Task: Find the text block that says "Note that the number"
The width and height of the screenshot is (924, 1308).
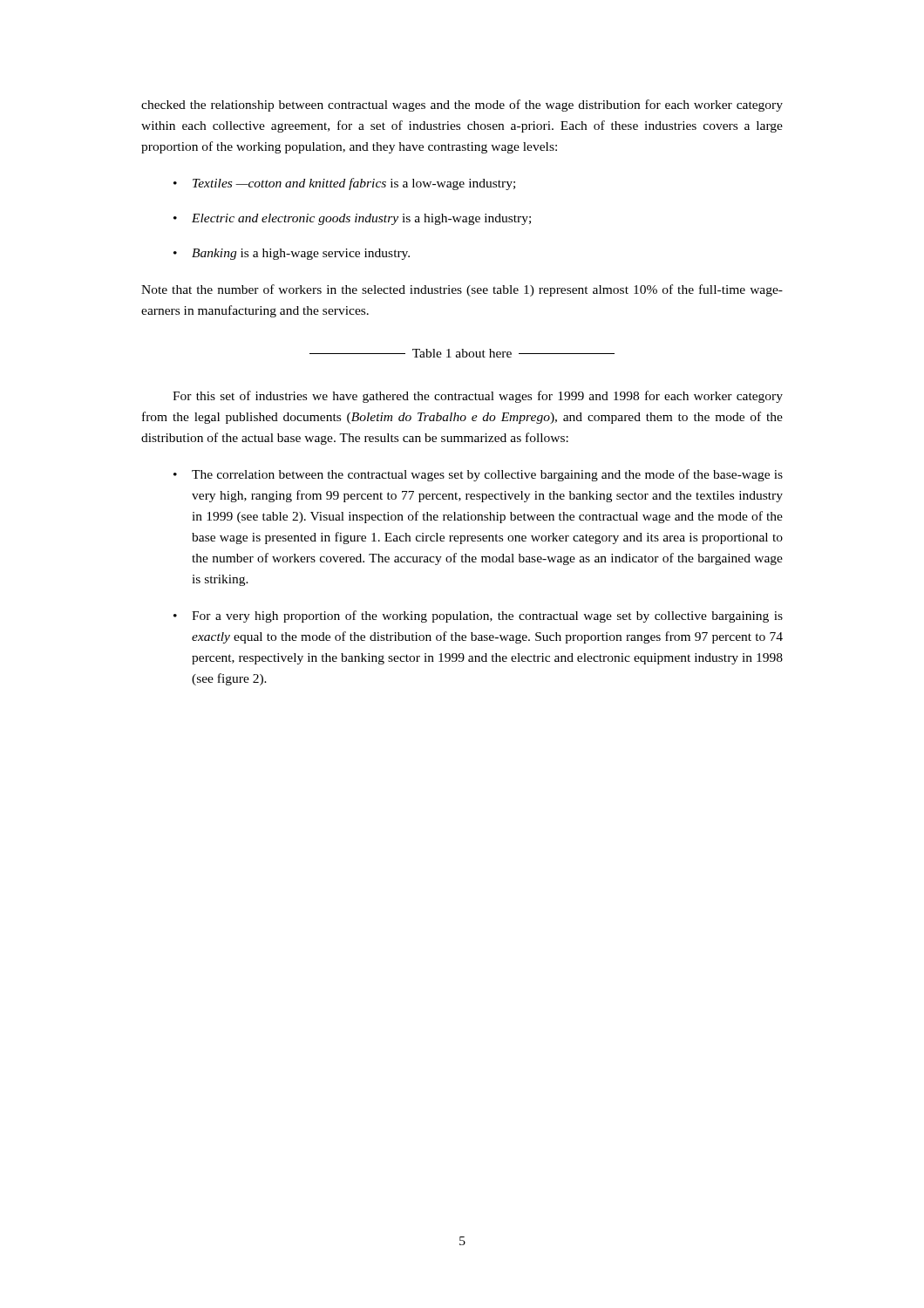Action: pos(462,300)
